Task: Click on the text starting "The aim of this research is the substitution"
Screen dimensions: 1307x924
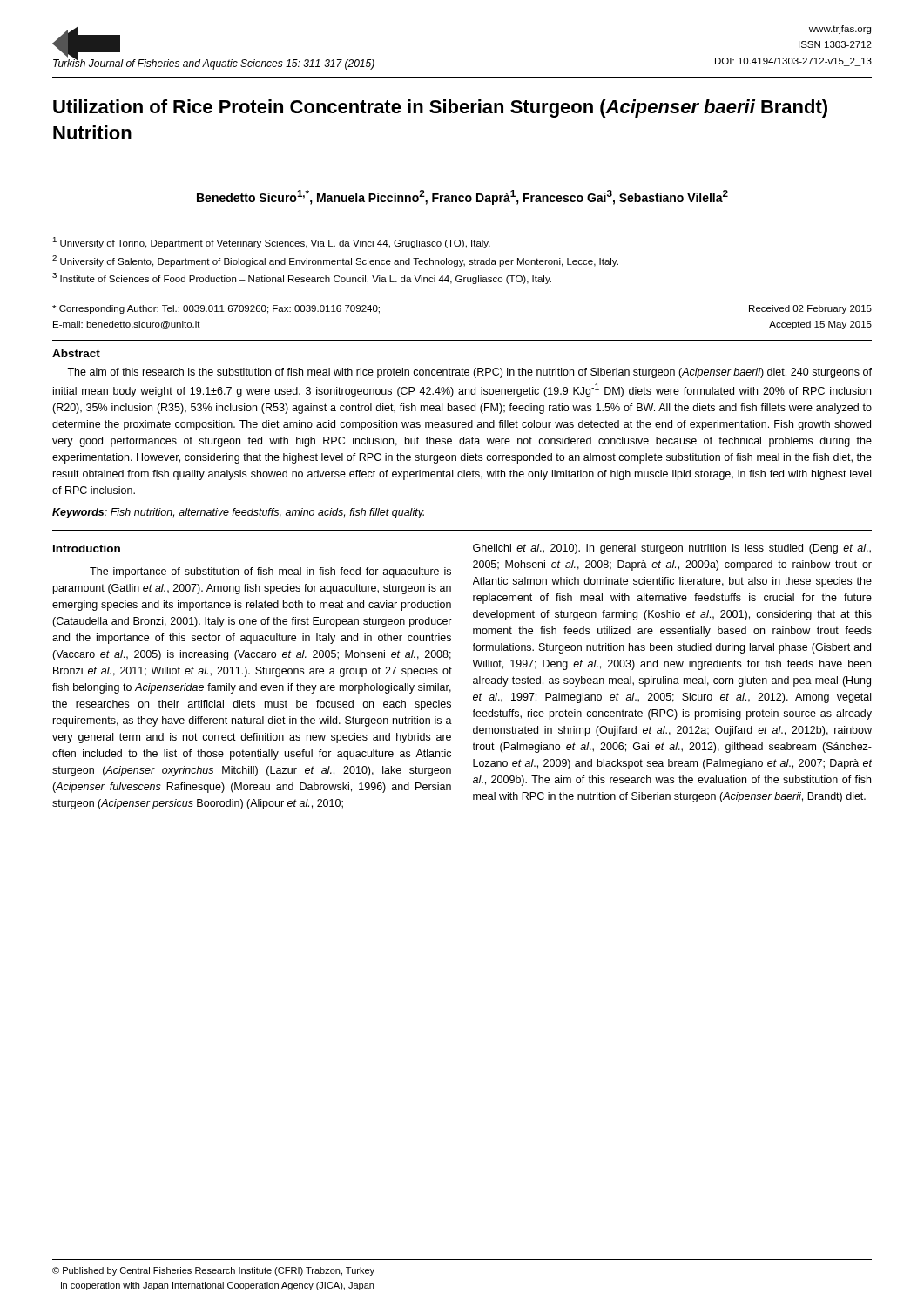Action: pyautogui.click(x=462, y=431)
